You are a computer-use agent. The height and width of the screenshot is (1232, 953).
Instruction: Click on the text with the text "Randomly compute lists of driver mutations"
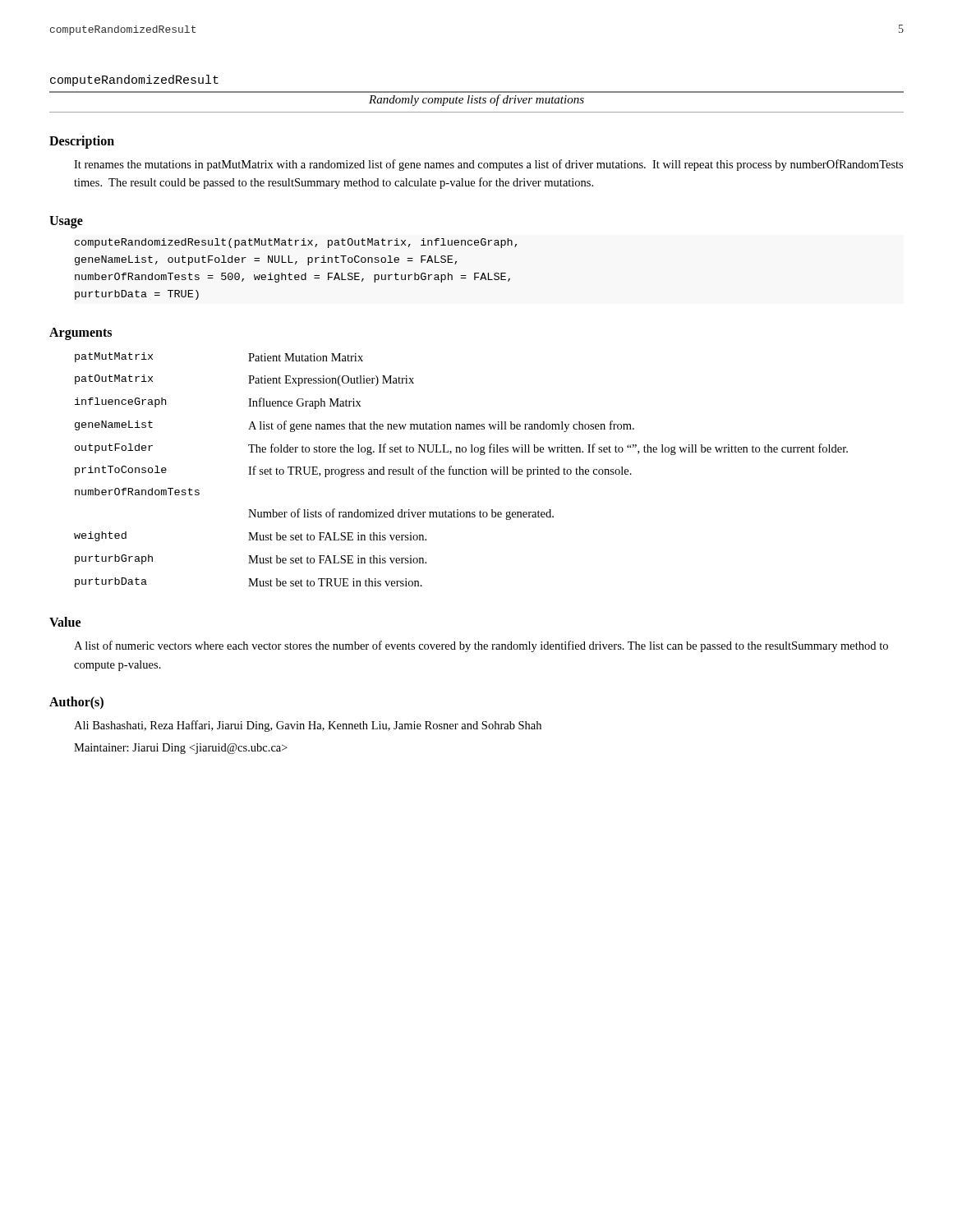tap(476, 99)
